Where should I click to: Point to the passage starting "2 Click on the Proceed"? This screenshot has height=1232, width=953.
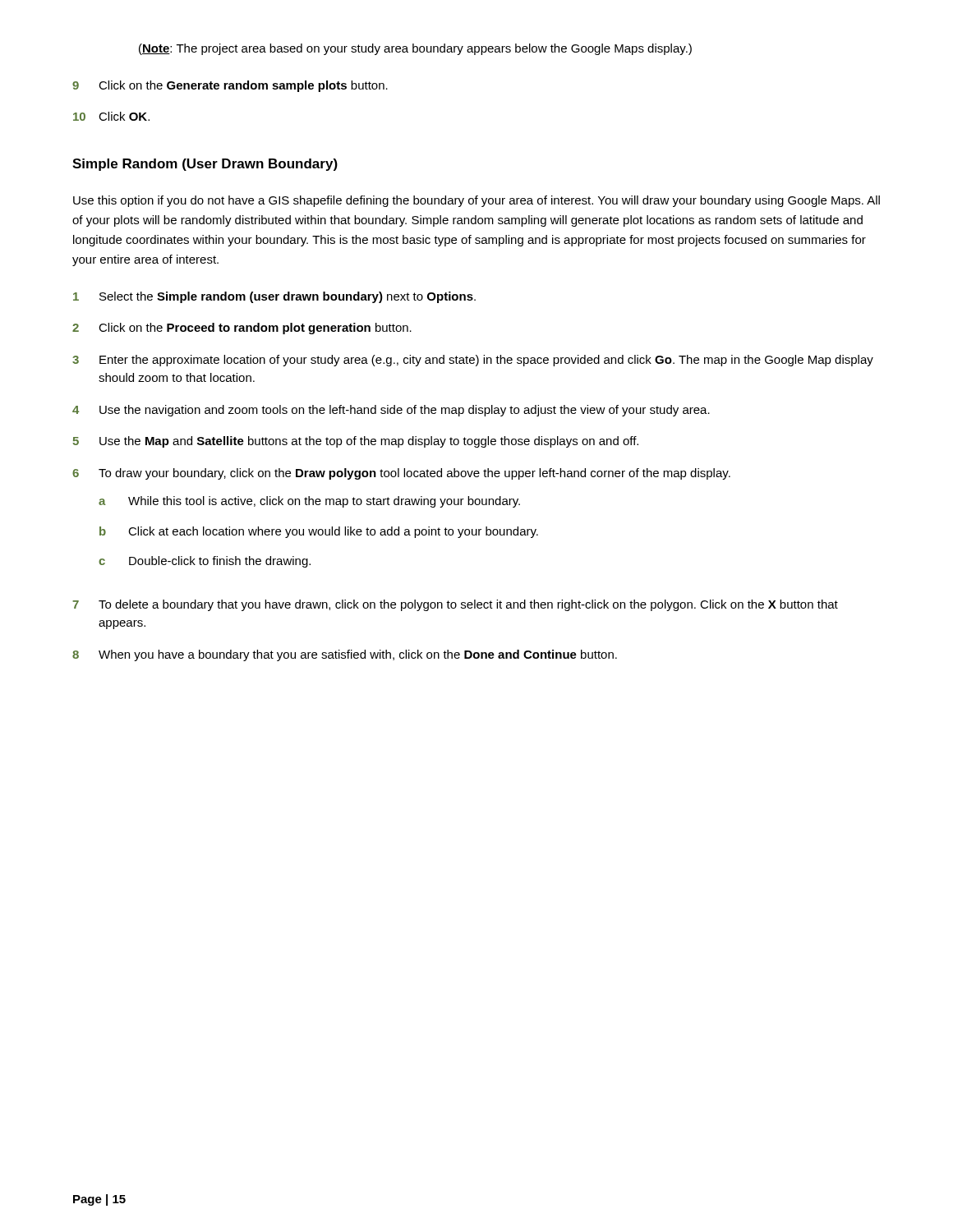click(x=242, y=329)
